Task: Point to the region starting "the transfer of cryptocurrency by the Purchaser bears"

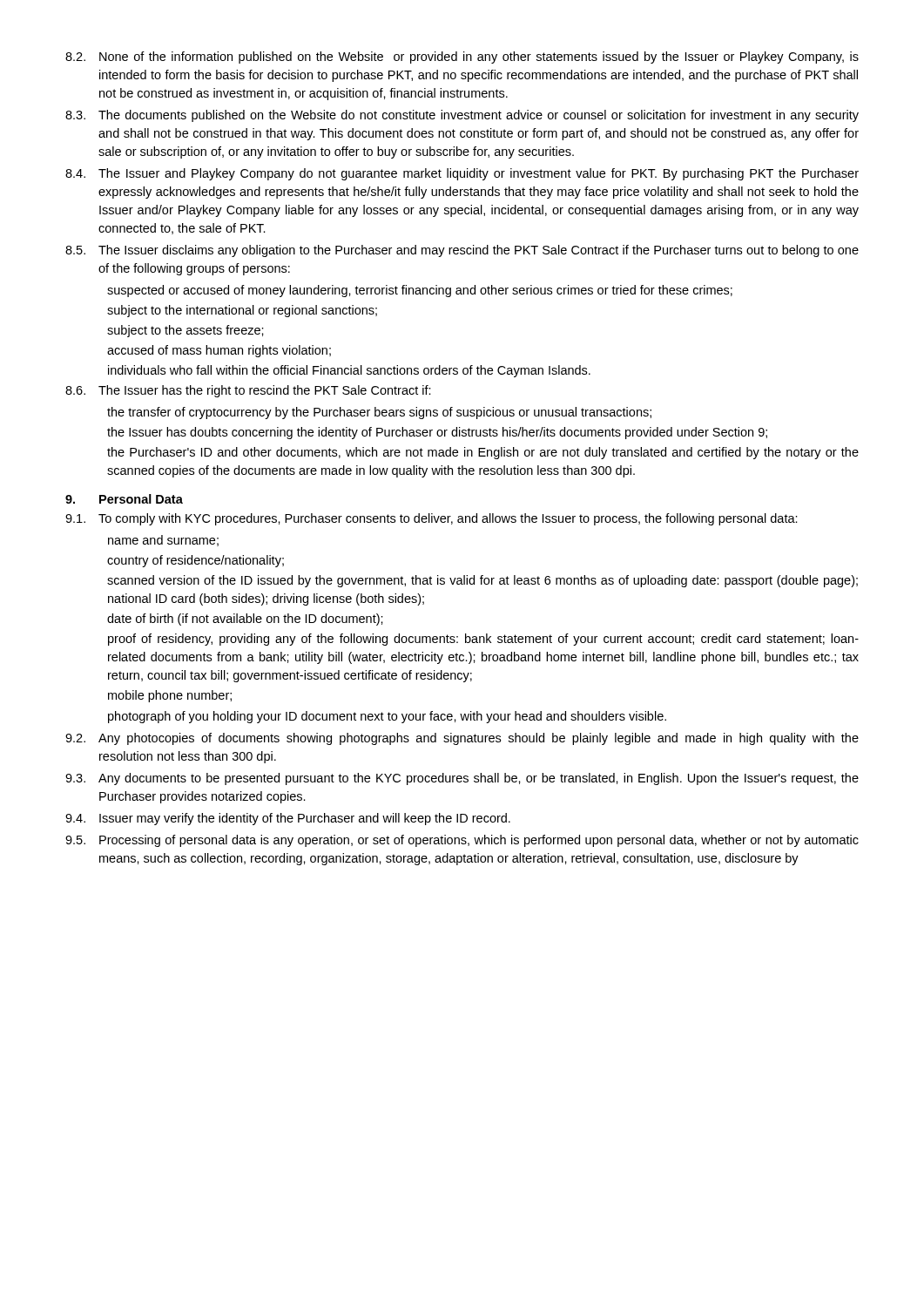Action: point(380,412)
